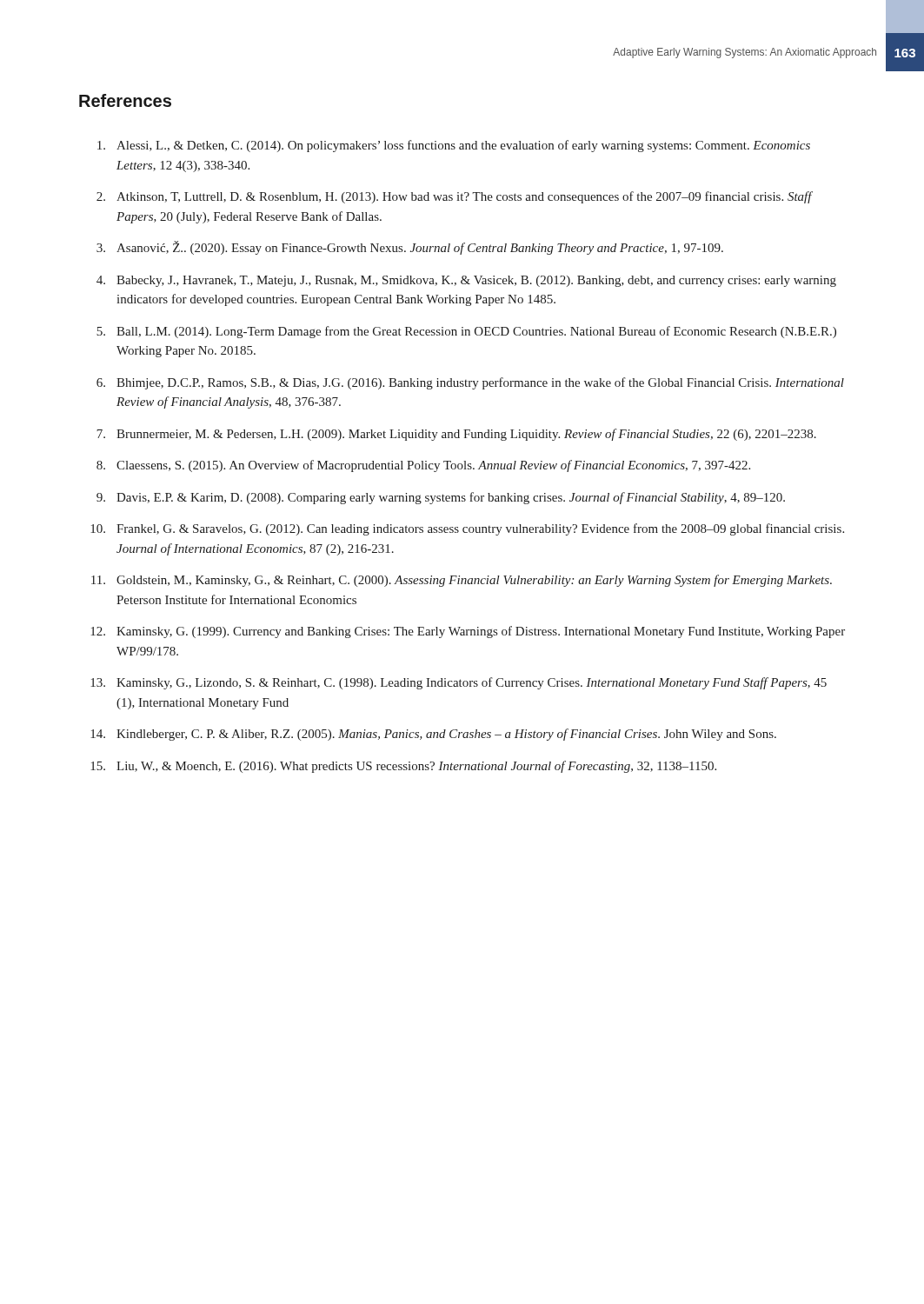Select the text starting "14. Kindleberger, C. P. & Aliber,"
This screenshot has height=1304, width=924.
(428, 734)
